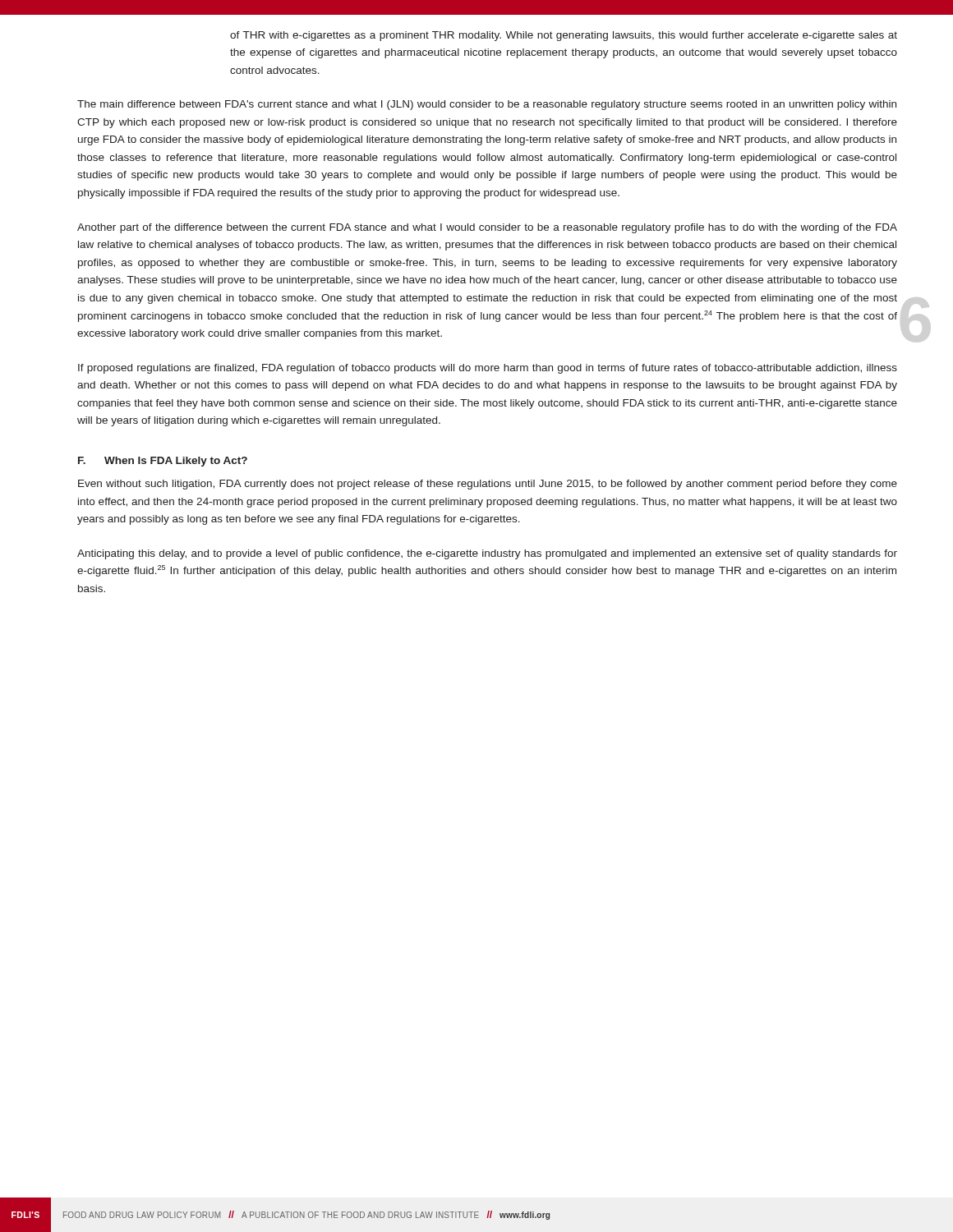Navigate to the passage starting "F. When Is FDA Likely"
The height and width of the screenshot is (1232, 953).
[162, 460]
